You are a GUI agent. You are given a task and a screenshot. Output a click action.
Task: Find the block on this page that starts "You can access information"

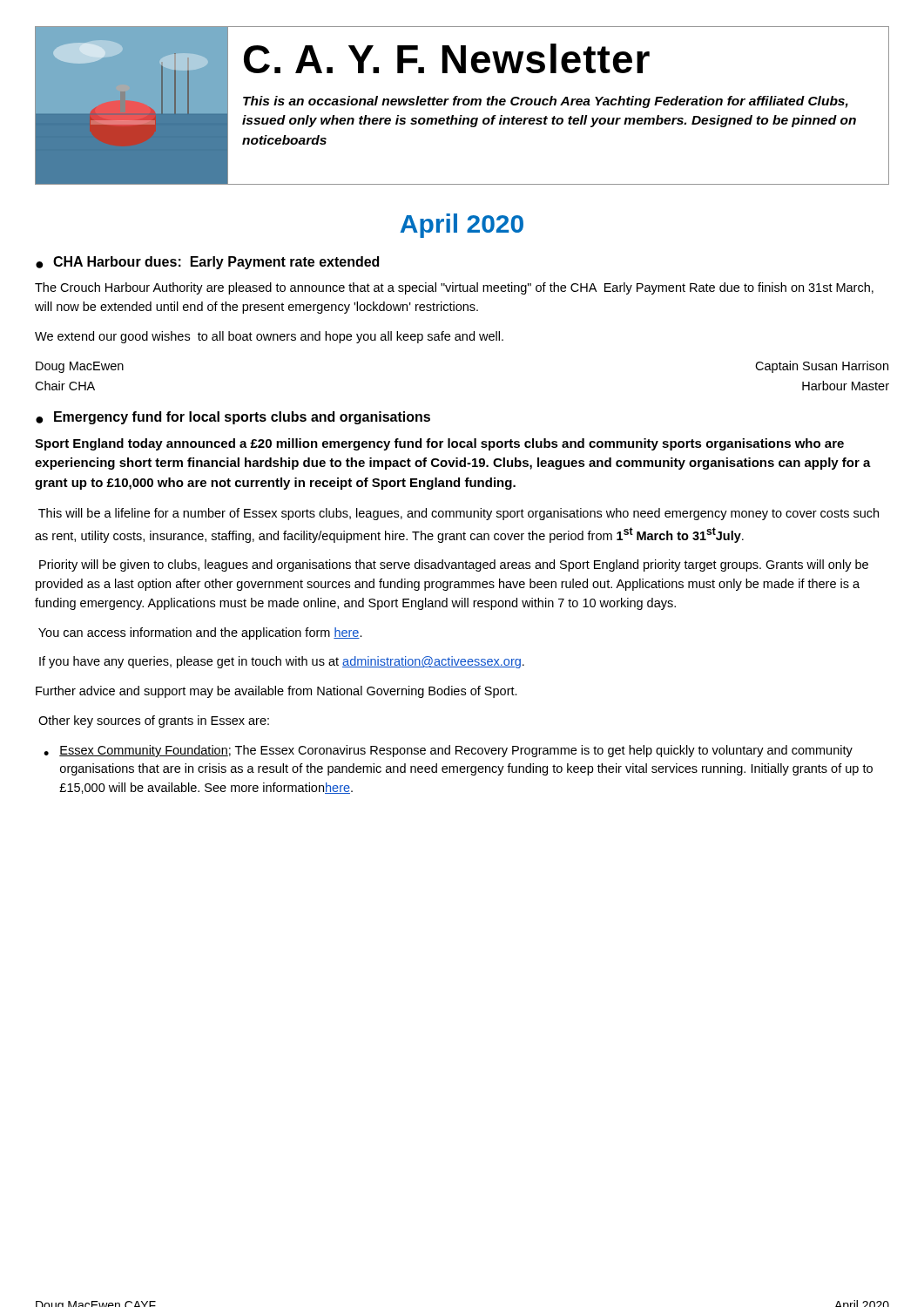[199, 632]
